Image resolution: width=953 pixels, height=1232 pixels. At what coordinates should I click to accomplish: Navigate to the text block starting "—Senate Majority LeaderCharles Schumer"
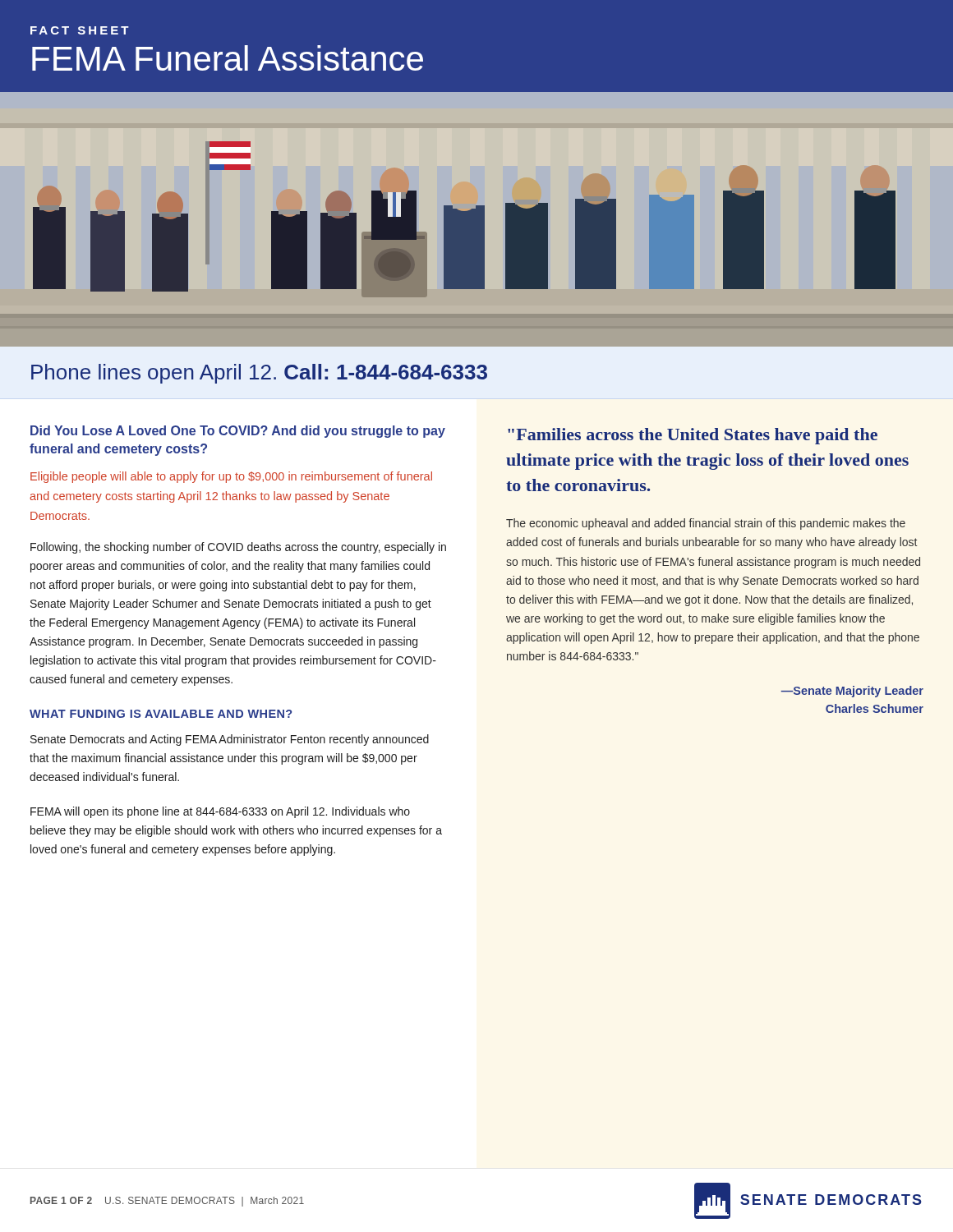click(x=852, y=700)
